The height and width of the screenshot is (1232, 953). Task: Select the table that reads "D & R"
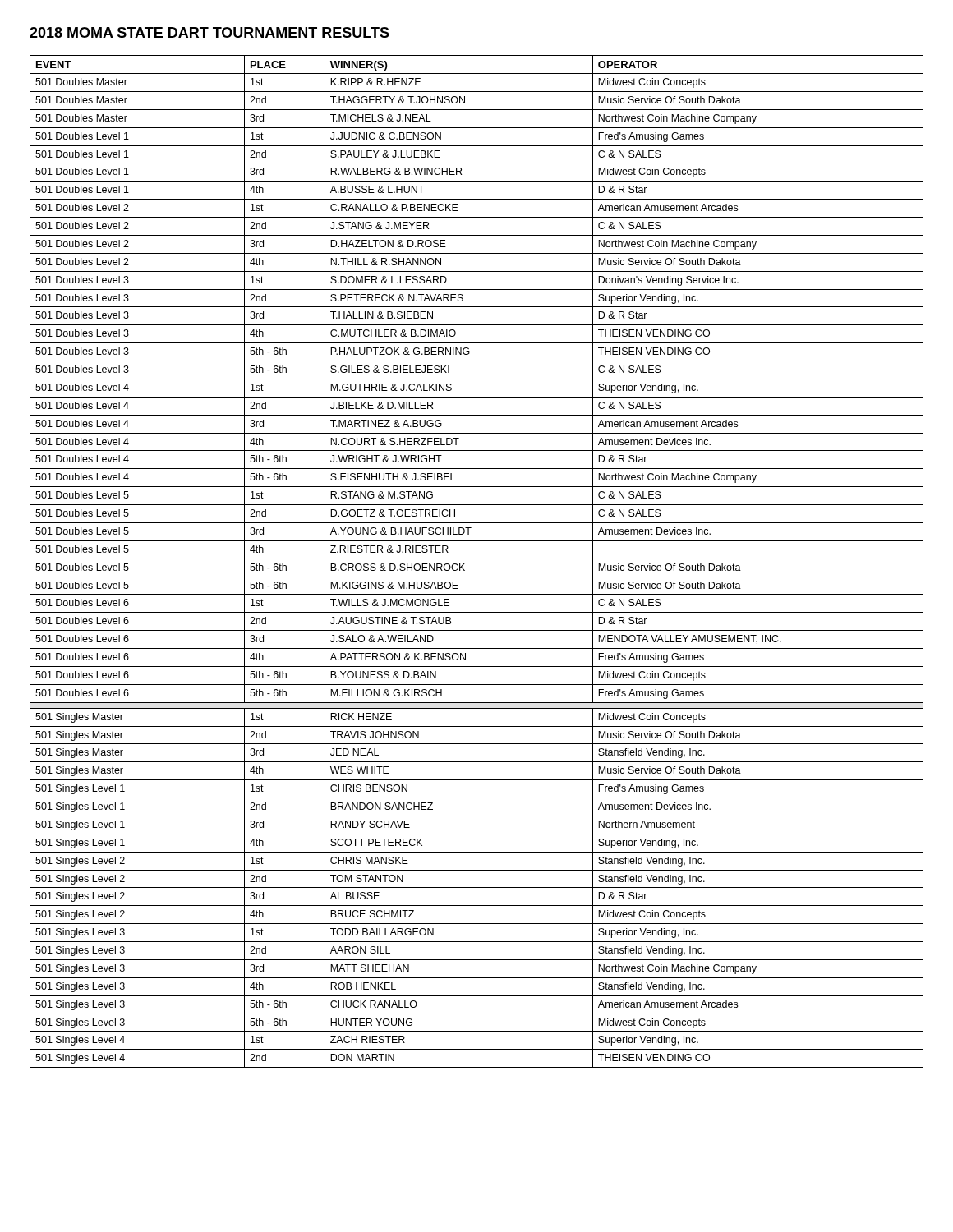pos(476,561)
